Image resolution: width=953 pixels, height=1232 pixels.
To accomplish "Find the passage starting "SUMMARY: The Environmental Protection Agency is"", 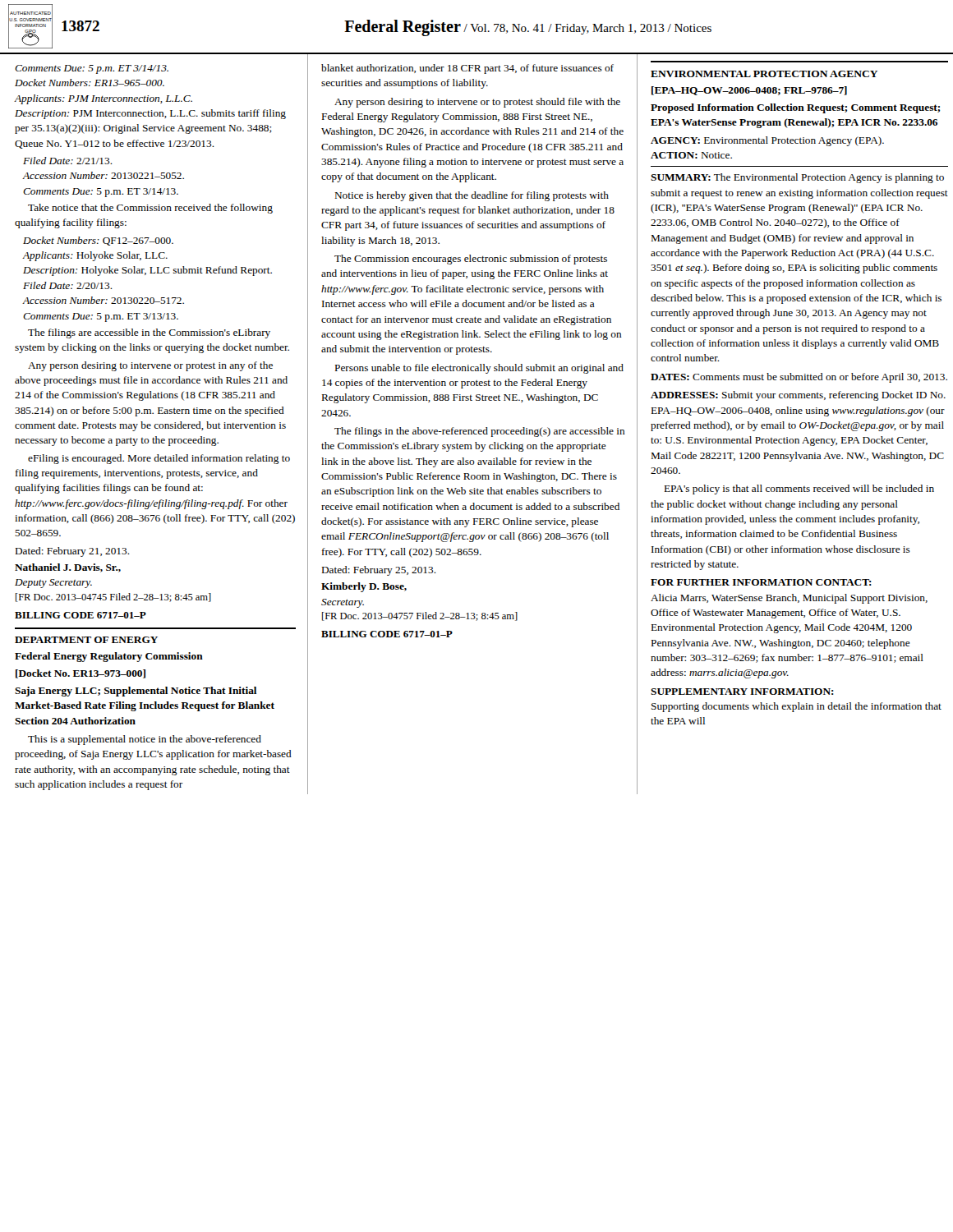I will click(799, 268).
